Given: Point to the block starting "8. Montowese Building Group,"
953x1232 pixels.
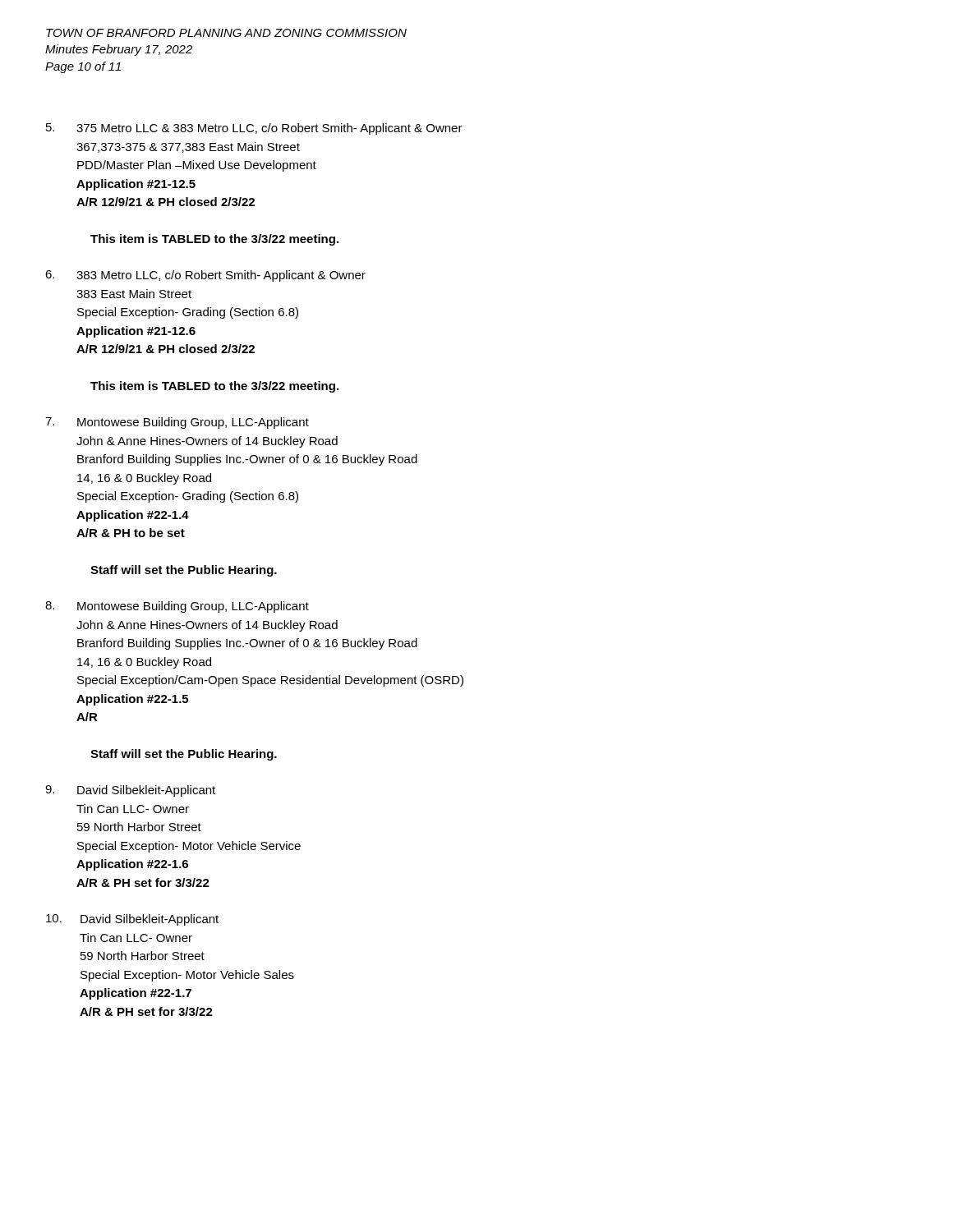Looking at the screenshot, I should coord(177,607).
